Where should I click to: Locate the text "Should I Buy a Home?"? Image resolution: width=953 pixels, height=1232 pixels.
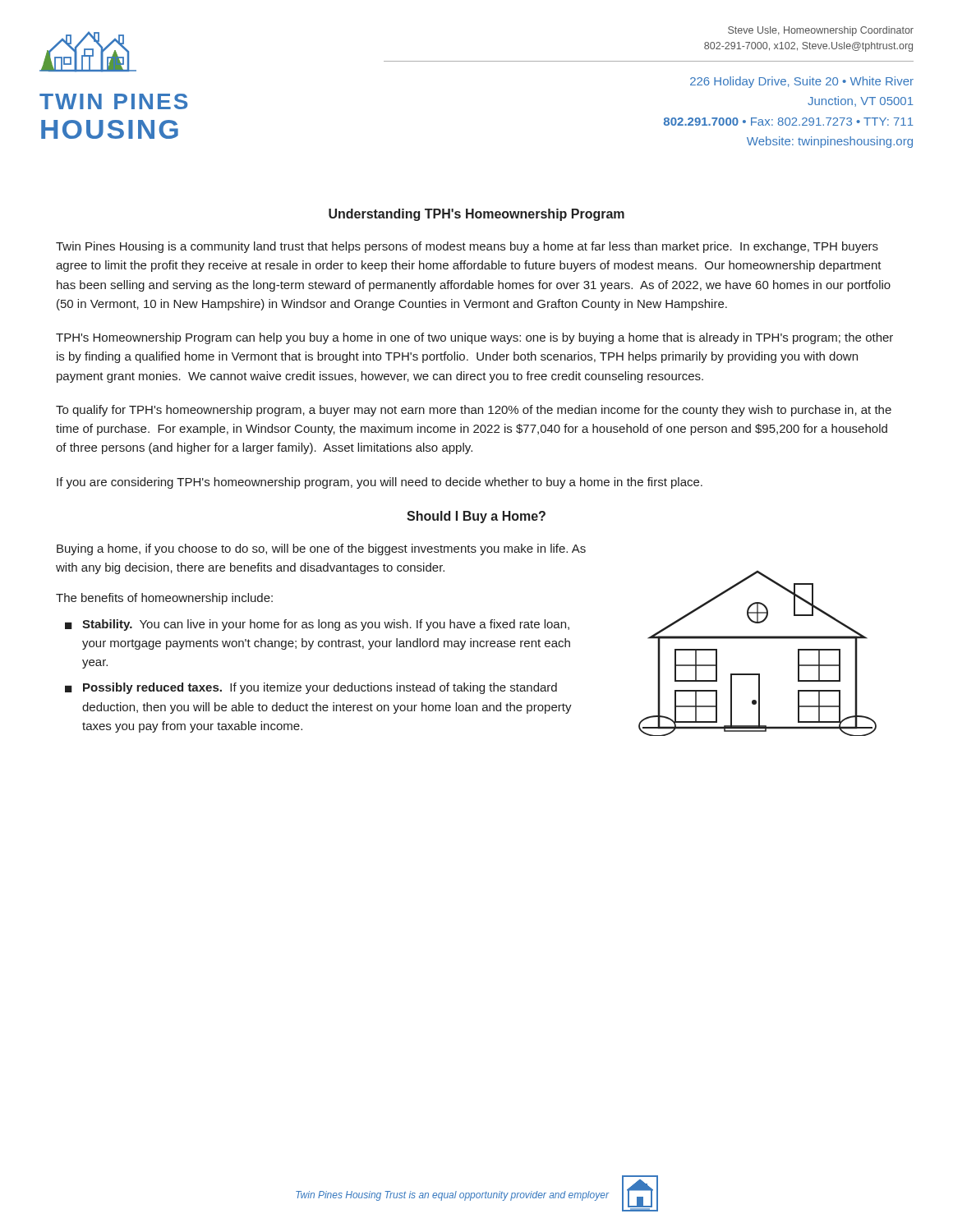coord(476,516)
